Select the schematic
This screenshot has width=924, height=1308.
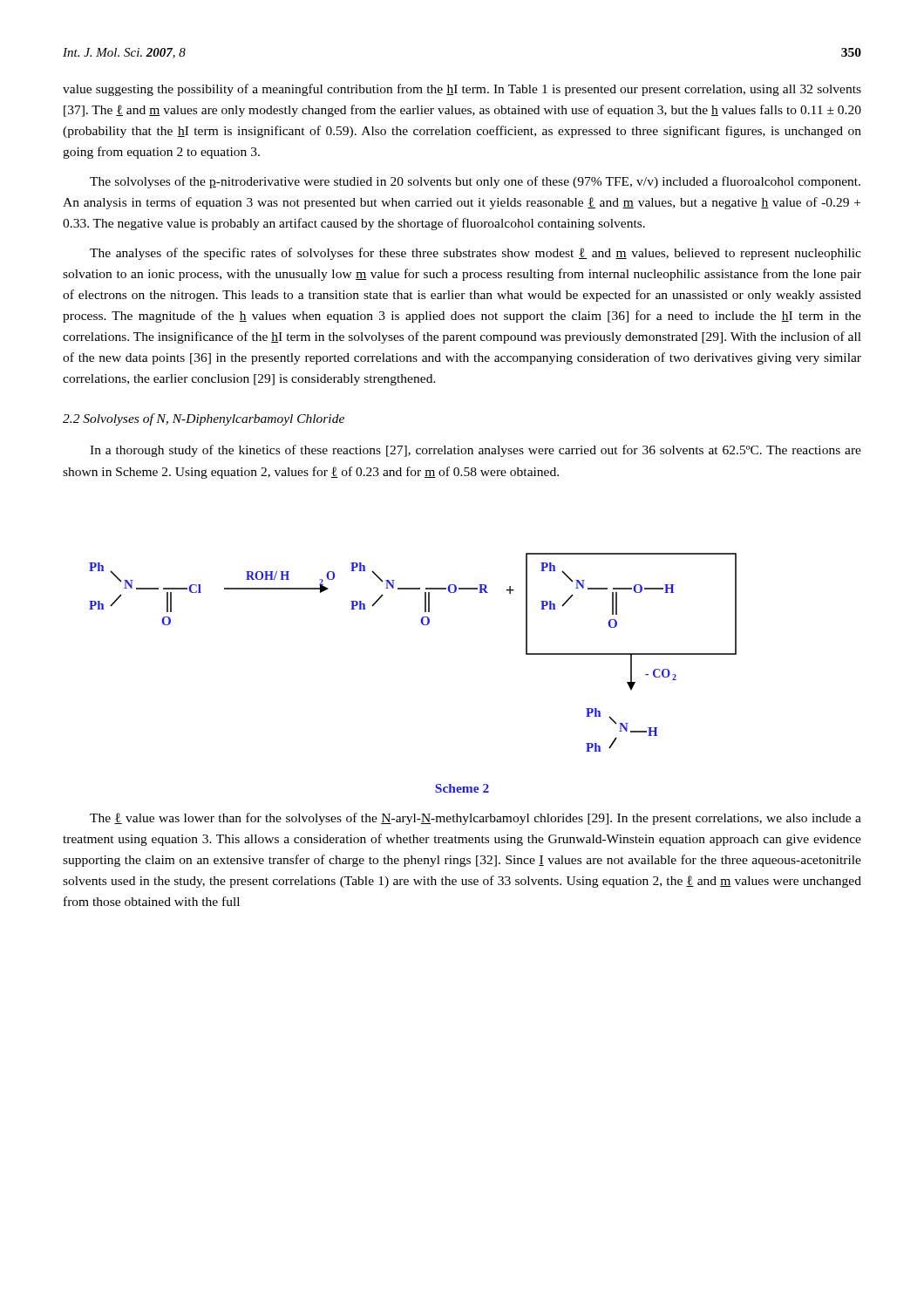464,632
